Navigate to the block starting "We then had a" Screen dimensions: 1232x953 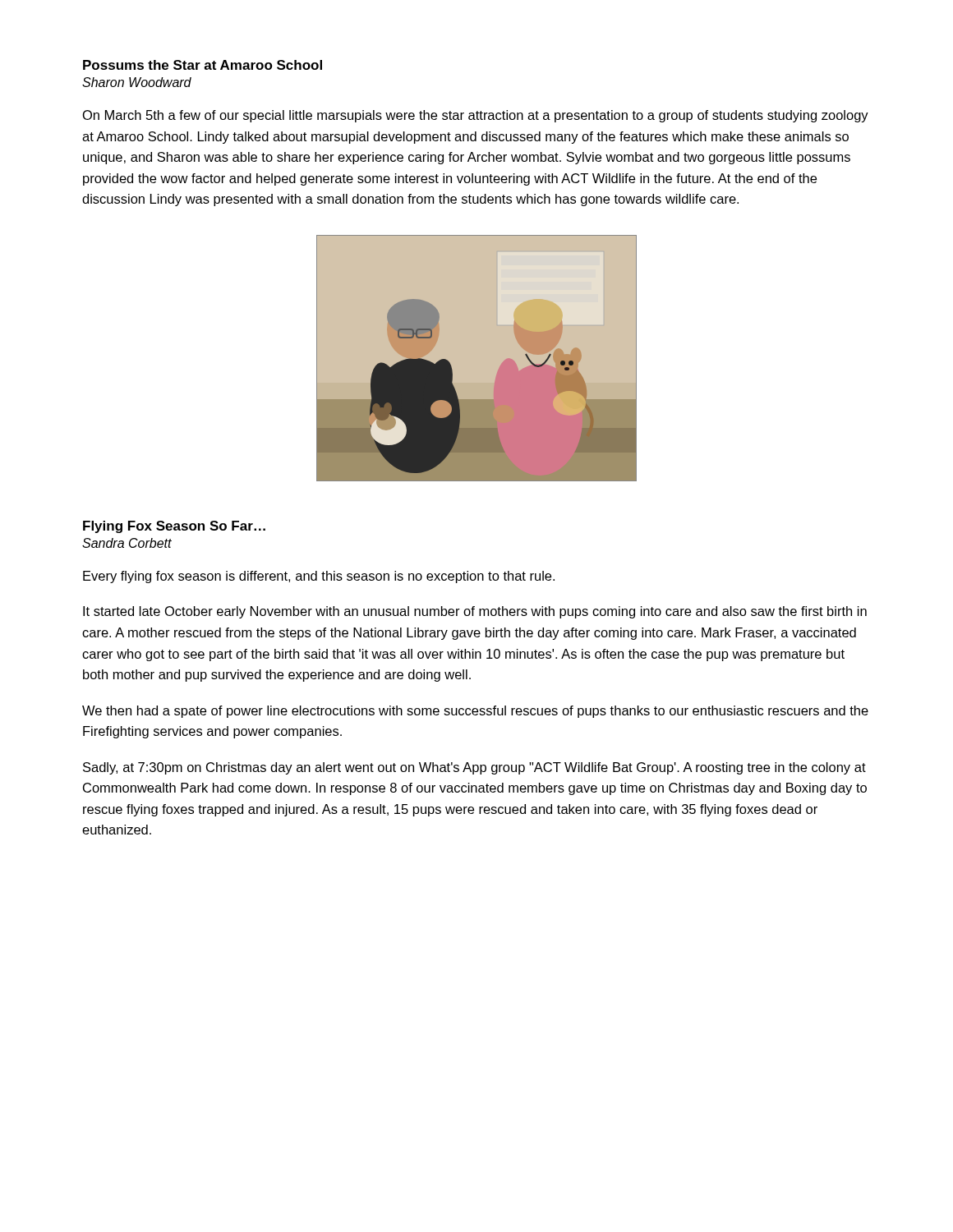pyautogui.click(x=475, y=721)
